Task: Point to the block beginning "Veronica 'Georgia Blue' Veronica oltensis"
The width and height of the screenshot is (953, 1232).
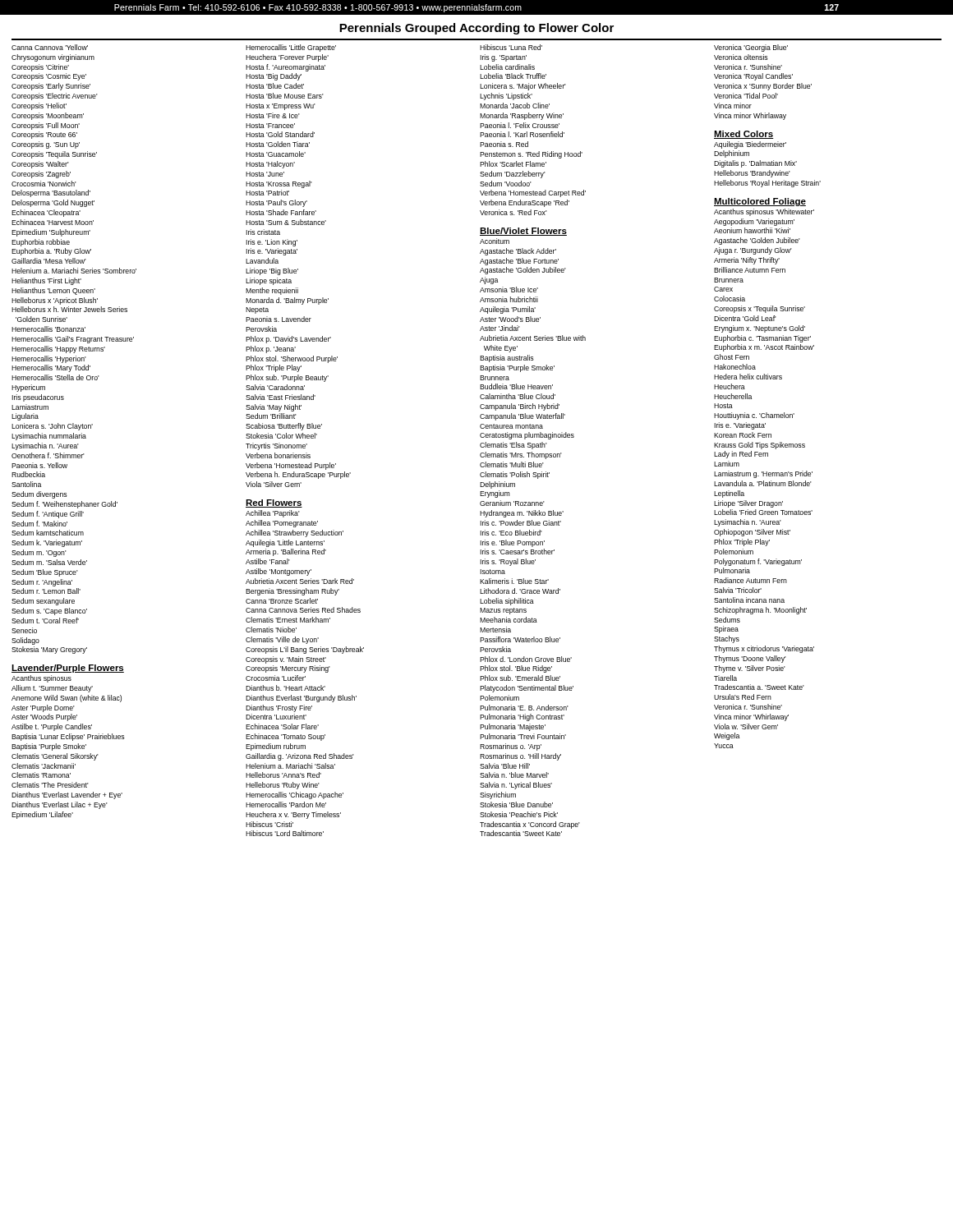Action: [x=763, y=82]
